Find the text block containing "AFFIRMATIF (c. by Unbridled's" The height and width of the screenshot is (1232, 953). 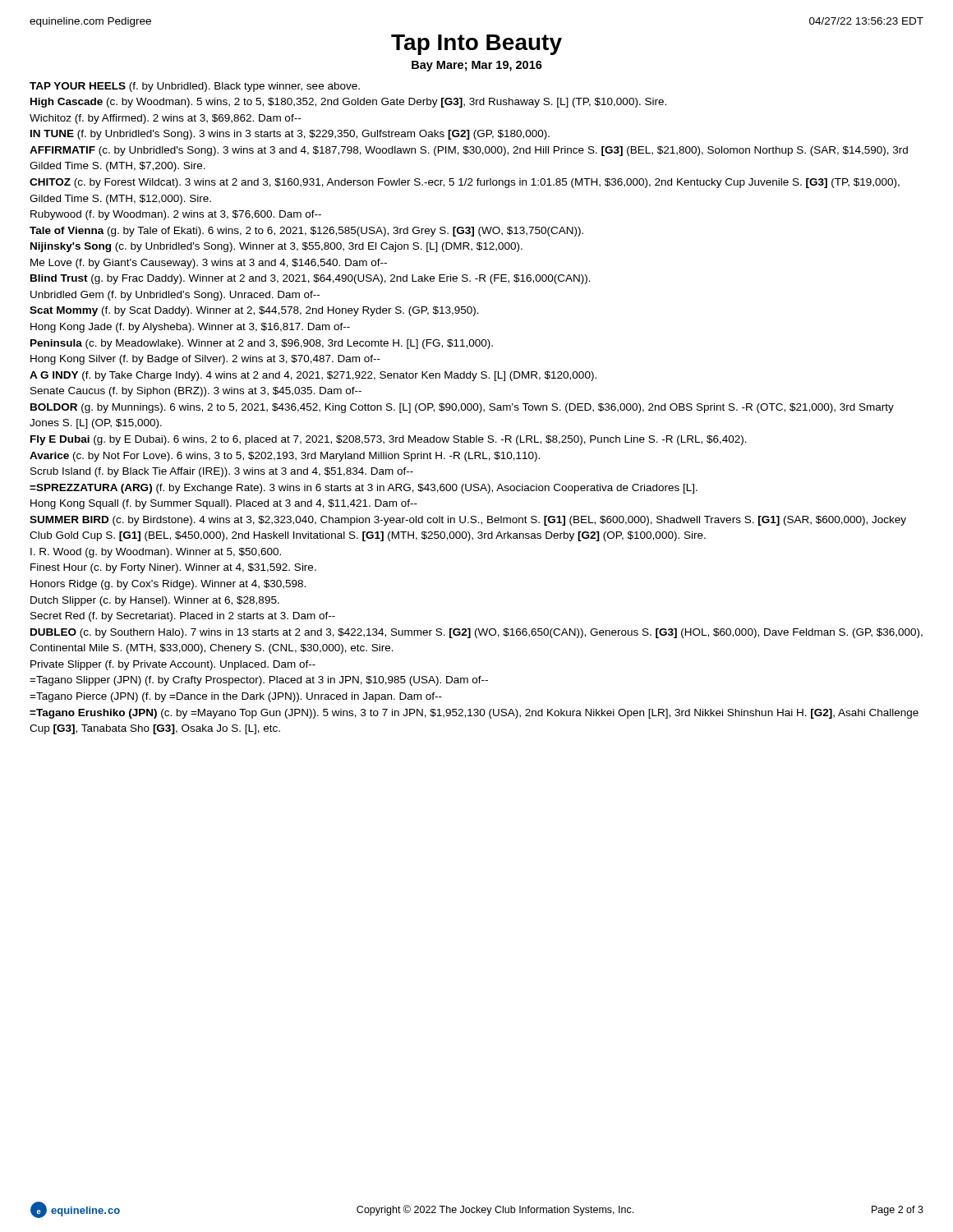[469, 158]
